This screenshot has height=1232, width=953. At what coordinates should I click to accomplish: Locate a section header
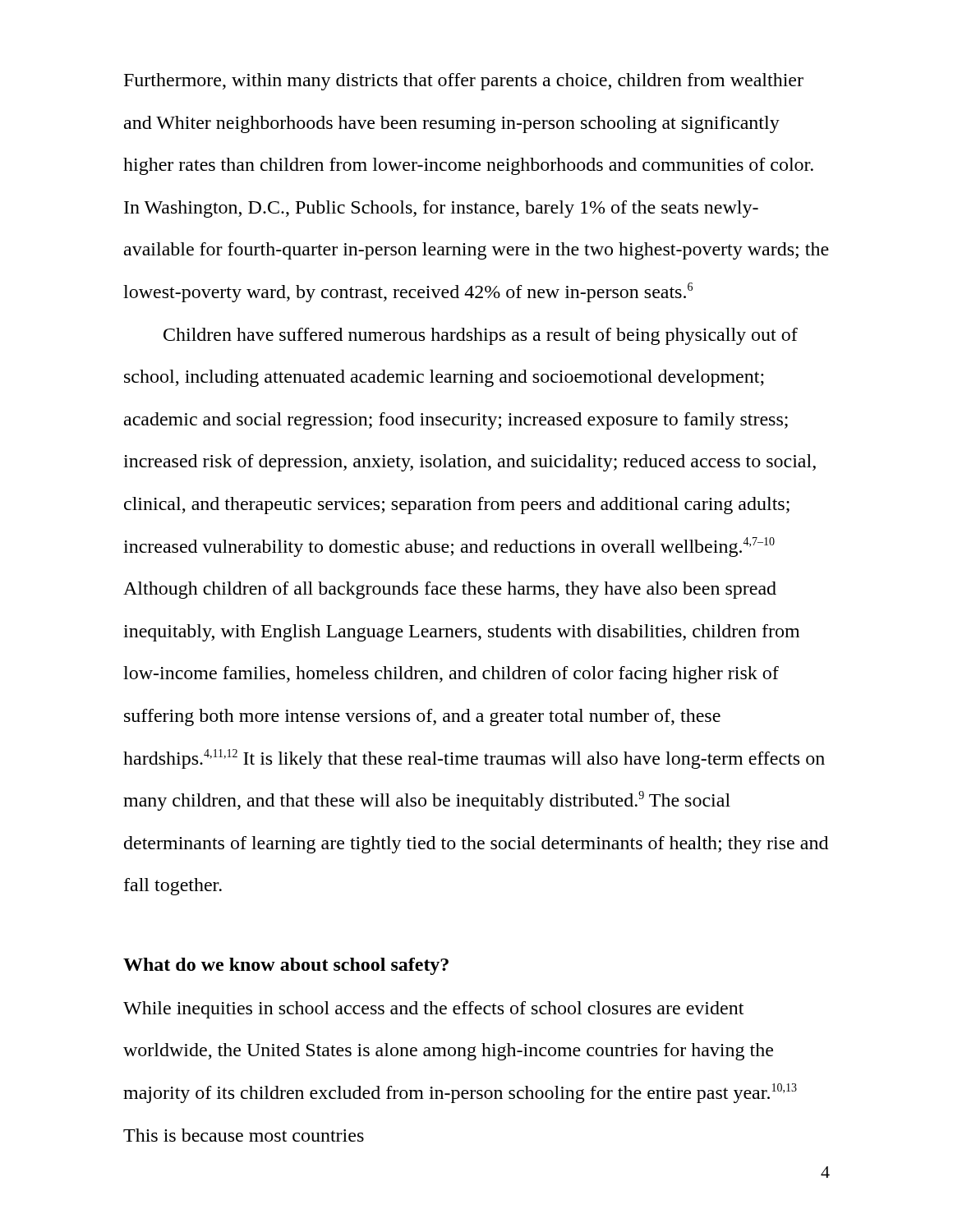click(286, 964)
